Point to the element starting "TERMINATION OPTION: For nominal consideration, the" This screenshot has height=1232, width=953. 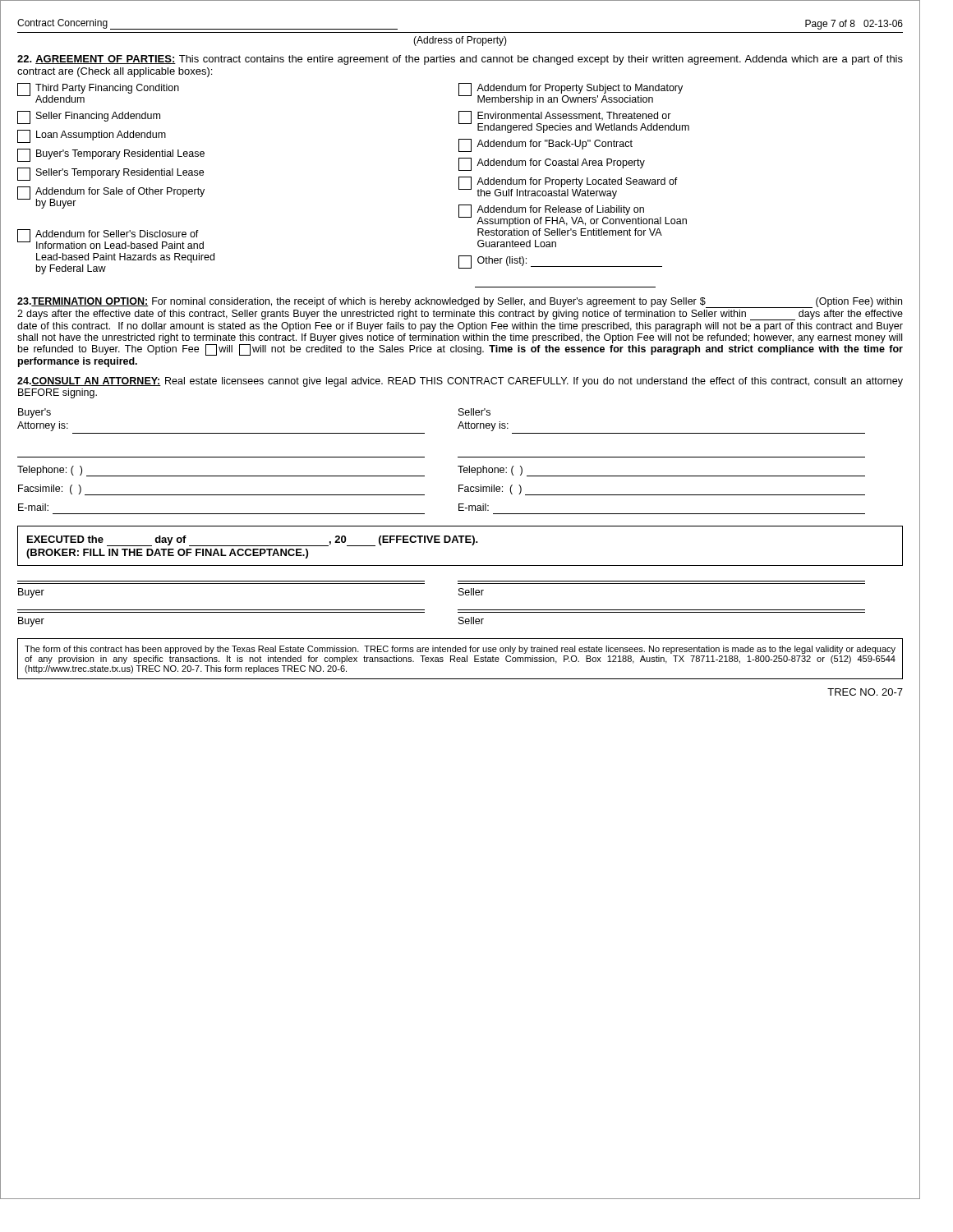click(x=460, y=331)
